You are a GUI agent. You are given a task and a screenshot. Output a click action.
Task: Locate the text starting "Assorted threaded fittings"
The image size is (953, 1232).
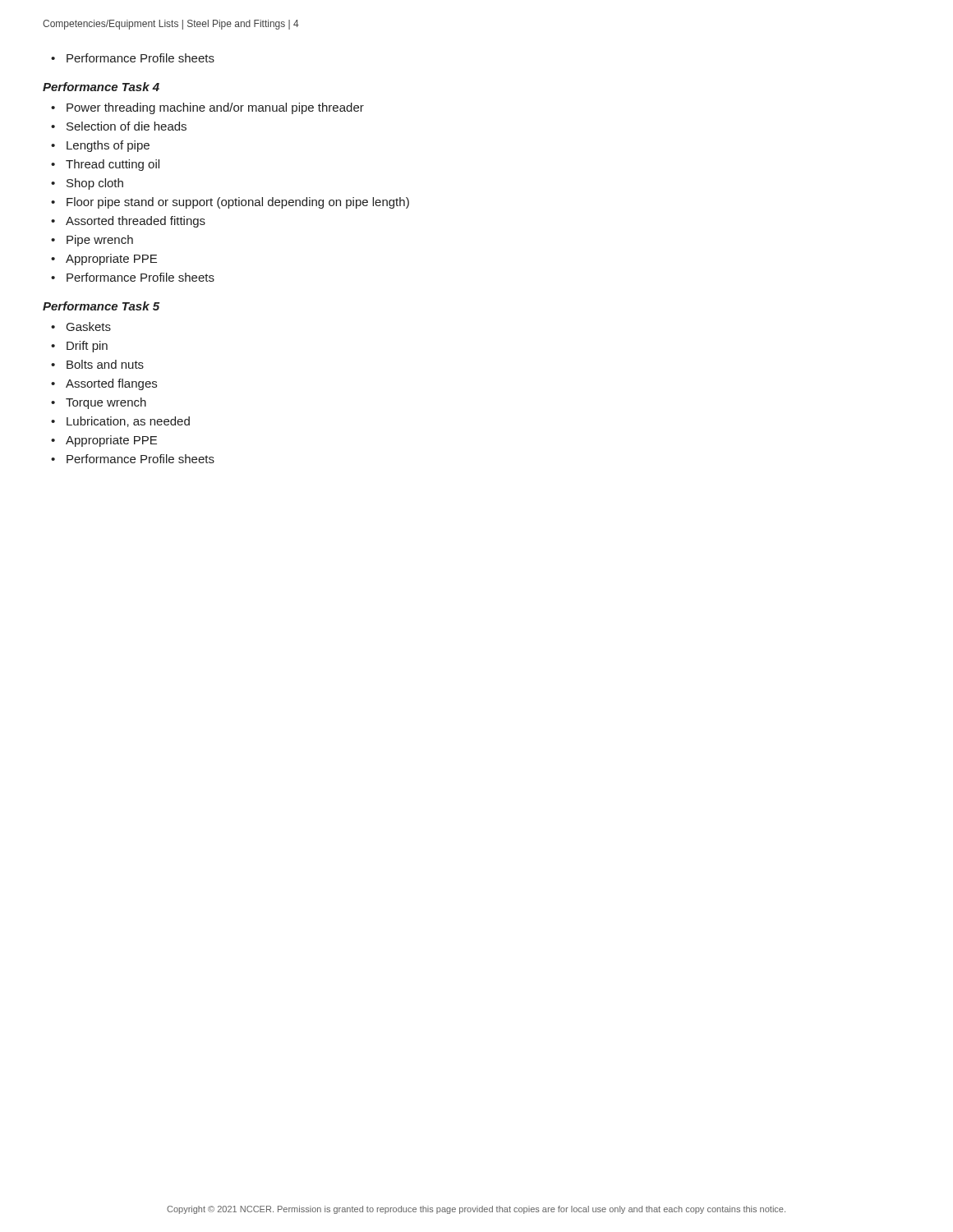pyautogui.click(x=136, y=221)
